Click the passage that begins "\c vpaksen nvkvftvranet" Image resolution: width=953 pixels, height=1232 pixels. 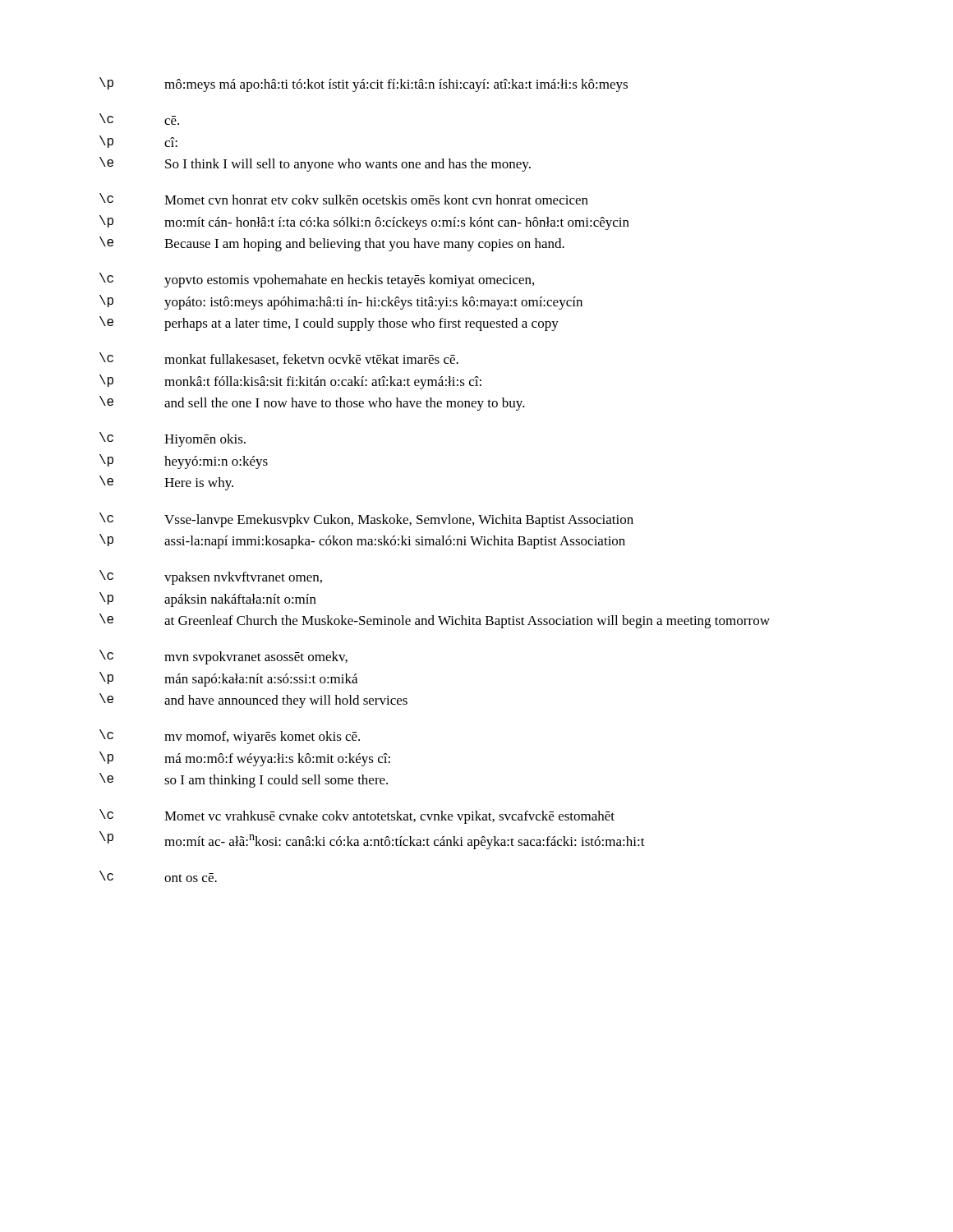point(211,577)
